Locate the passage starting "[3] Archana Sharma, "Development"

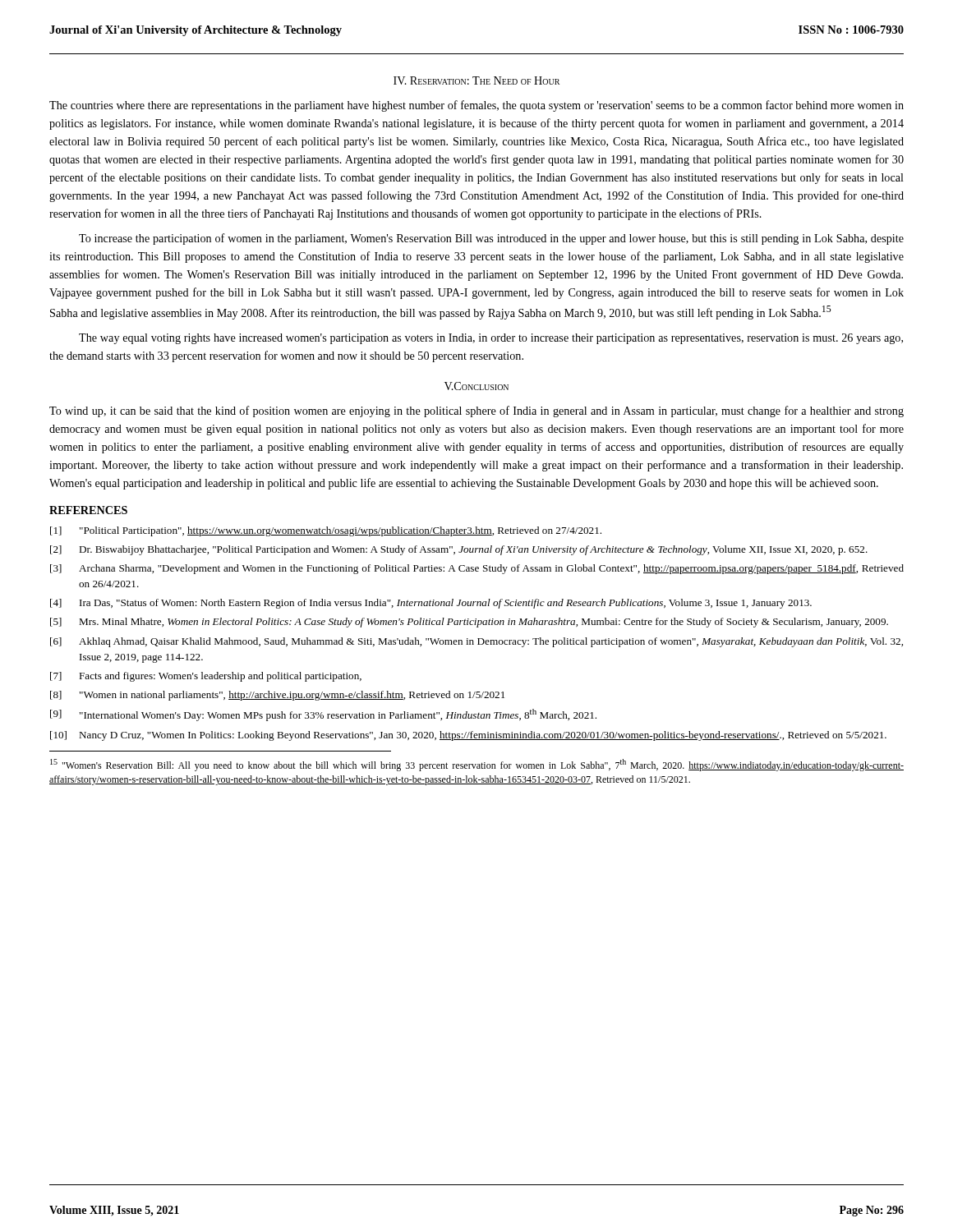pos(476,576)
